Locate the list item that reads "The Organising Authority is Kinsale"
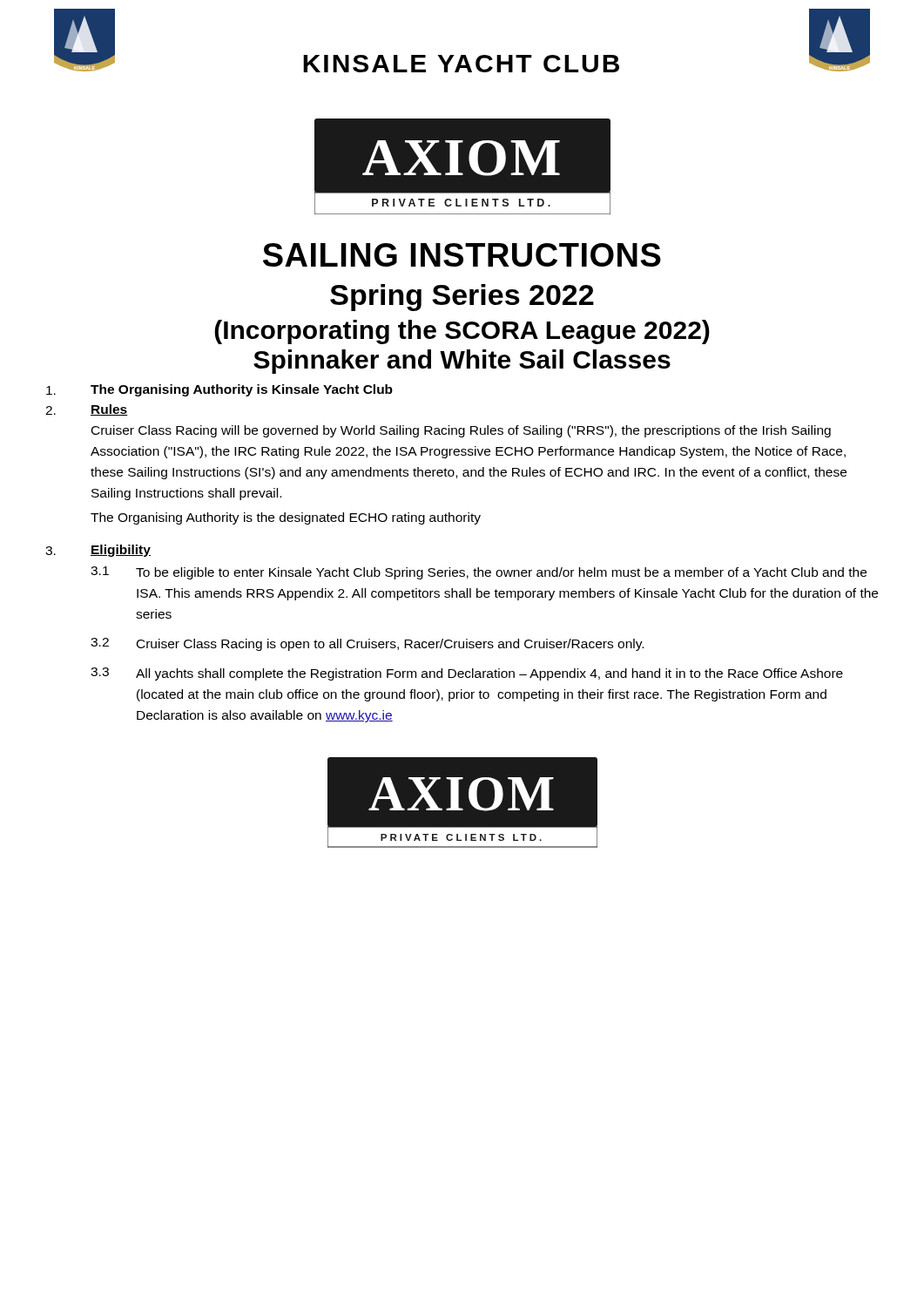924x1307 pixels. coord(219,390)
